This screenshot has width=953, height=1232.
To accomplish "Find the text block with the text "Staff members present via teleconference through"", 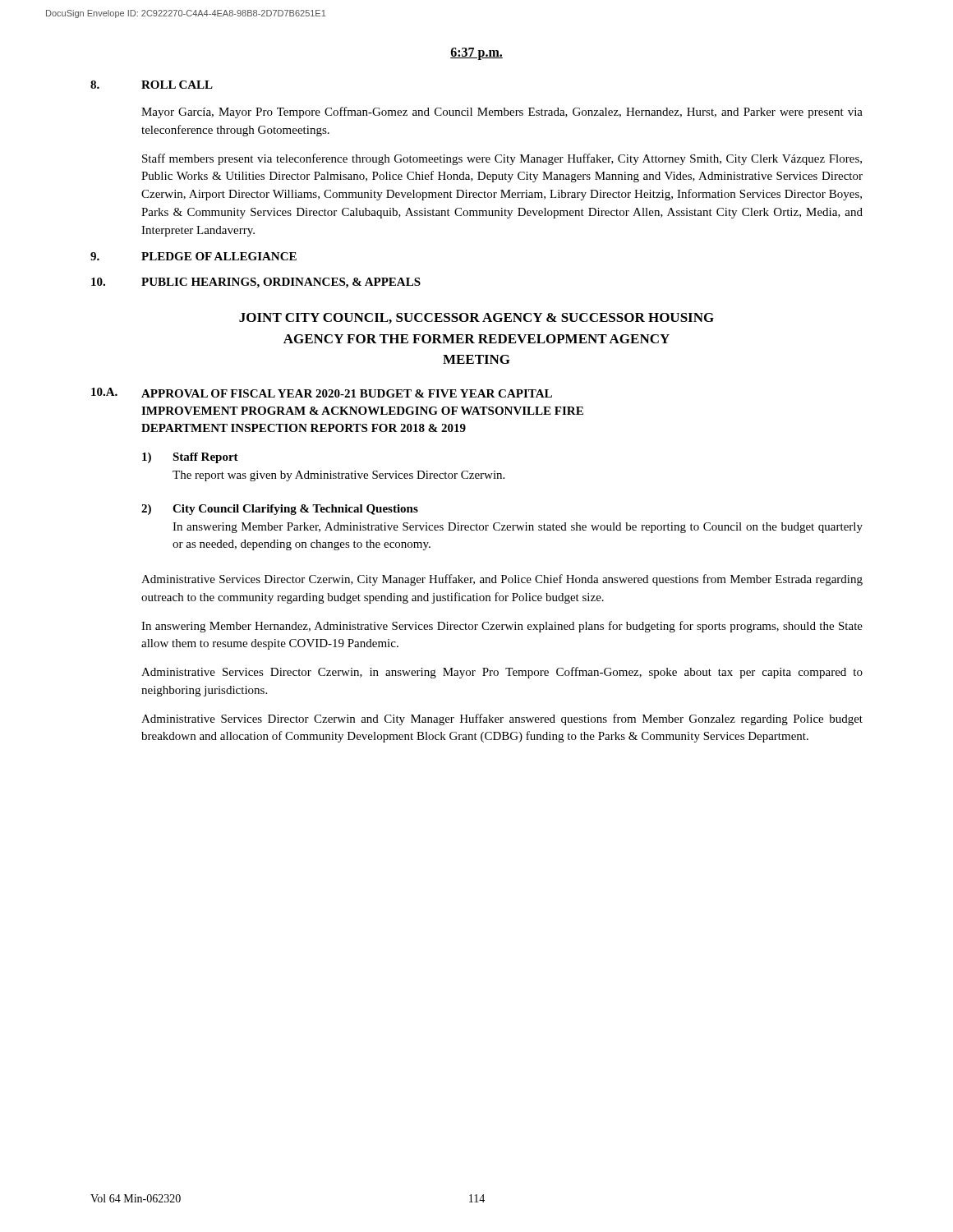I will (x=502, y=194).
